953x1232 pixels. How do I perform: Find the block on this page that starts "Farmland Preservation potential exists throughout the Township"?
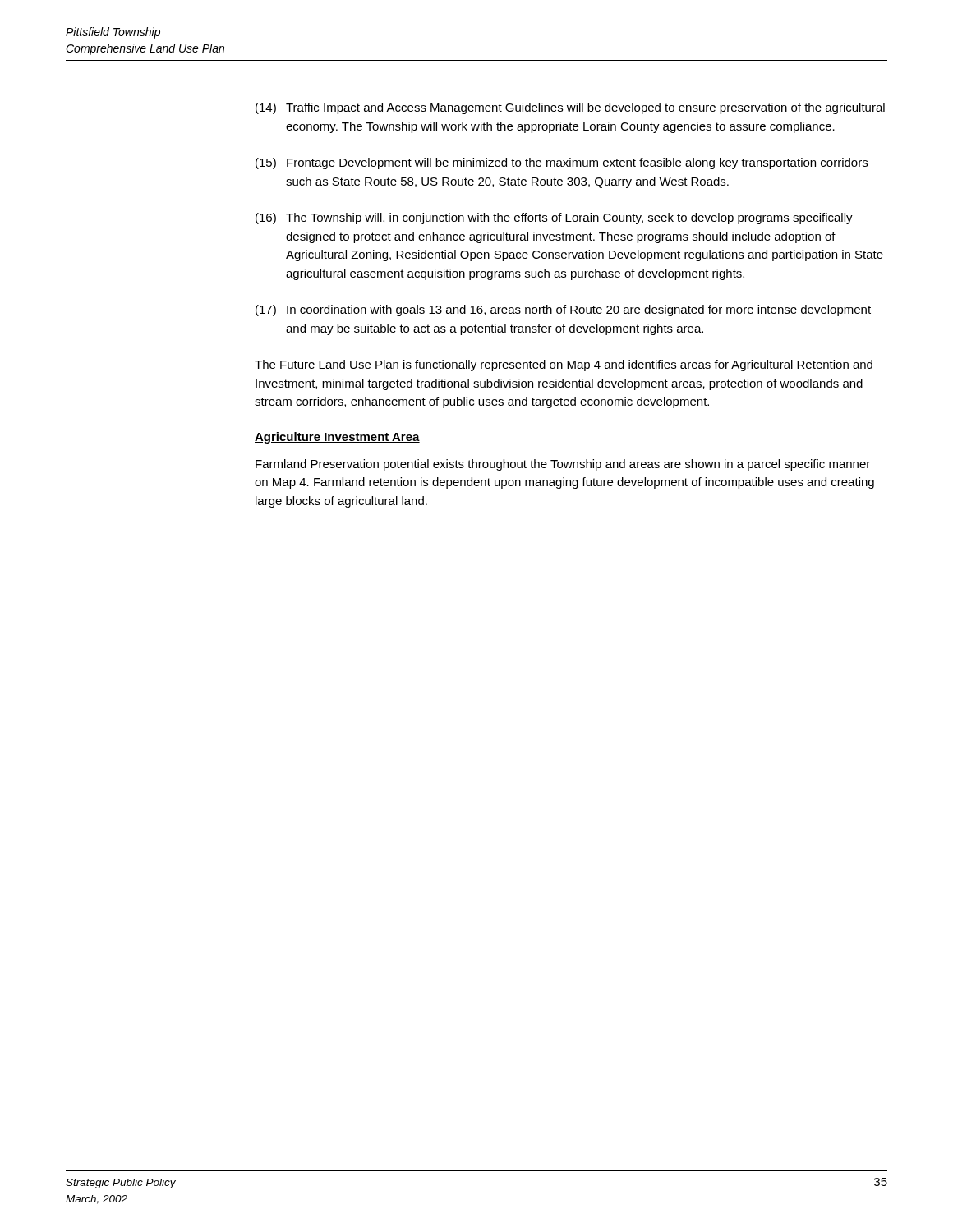[x=565, y=482]
